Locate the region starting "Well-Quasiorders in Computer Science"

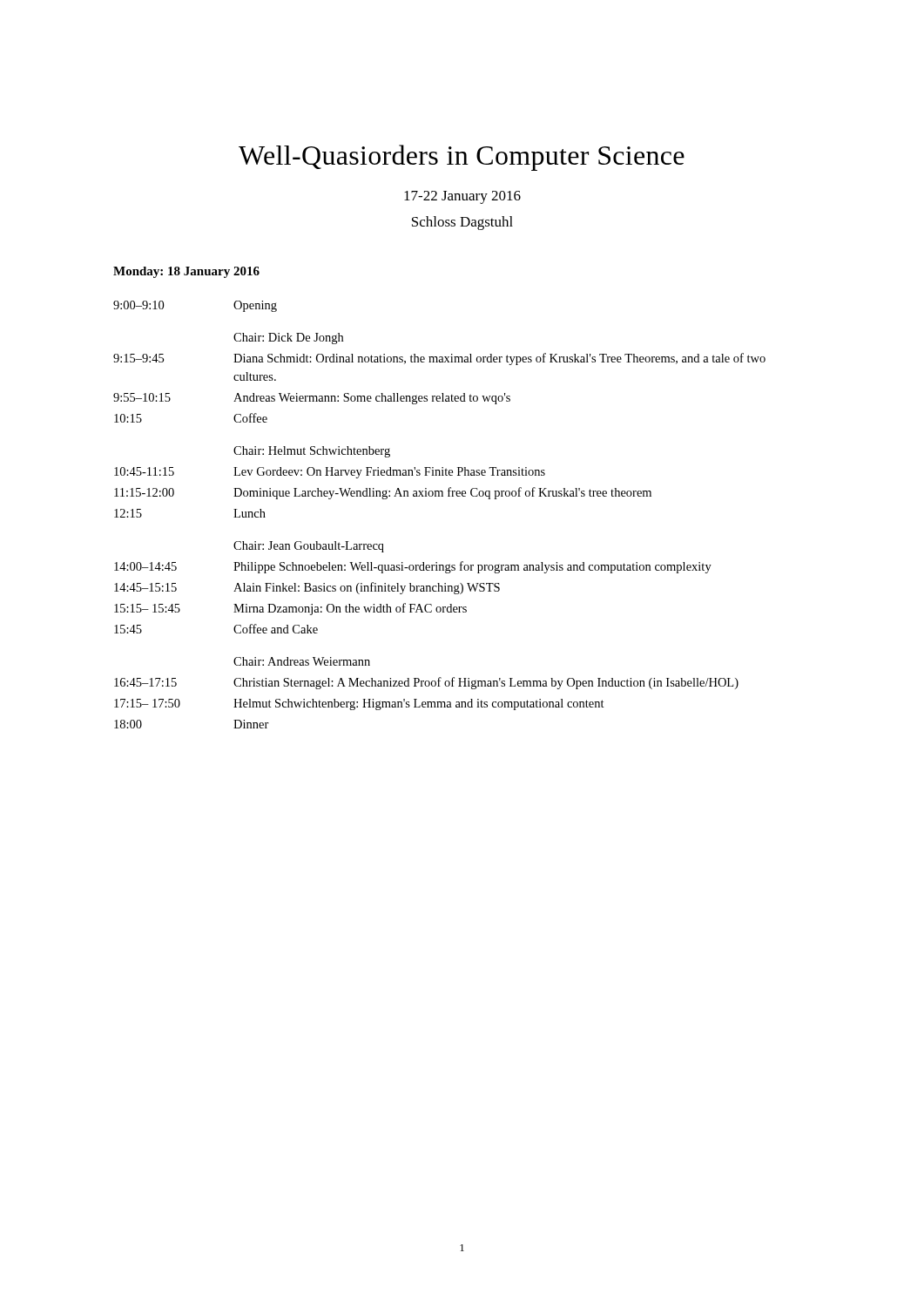(x=462, y=156)
